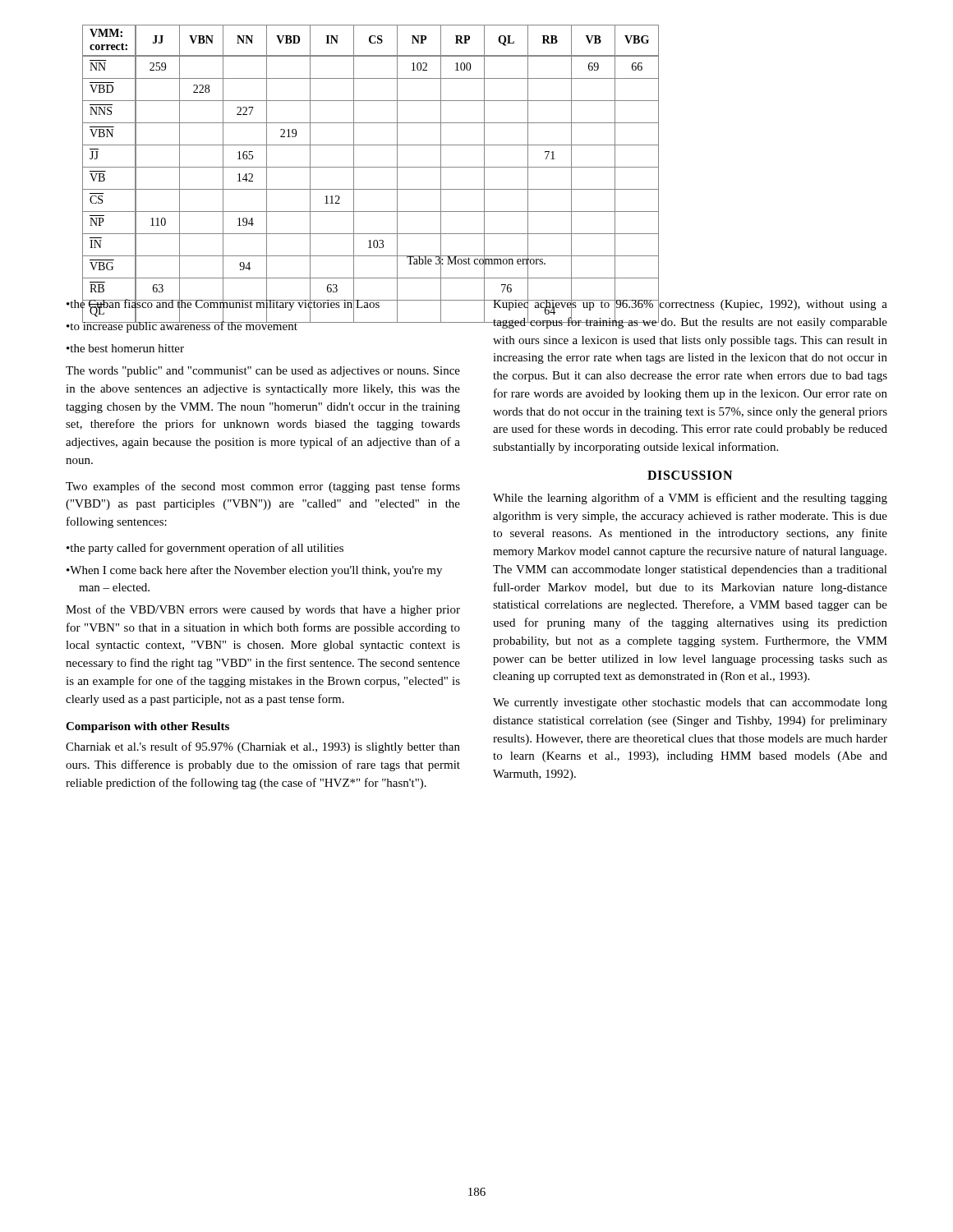Select the text block starting "Comparison with other Results"

pos(148,726)
